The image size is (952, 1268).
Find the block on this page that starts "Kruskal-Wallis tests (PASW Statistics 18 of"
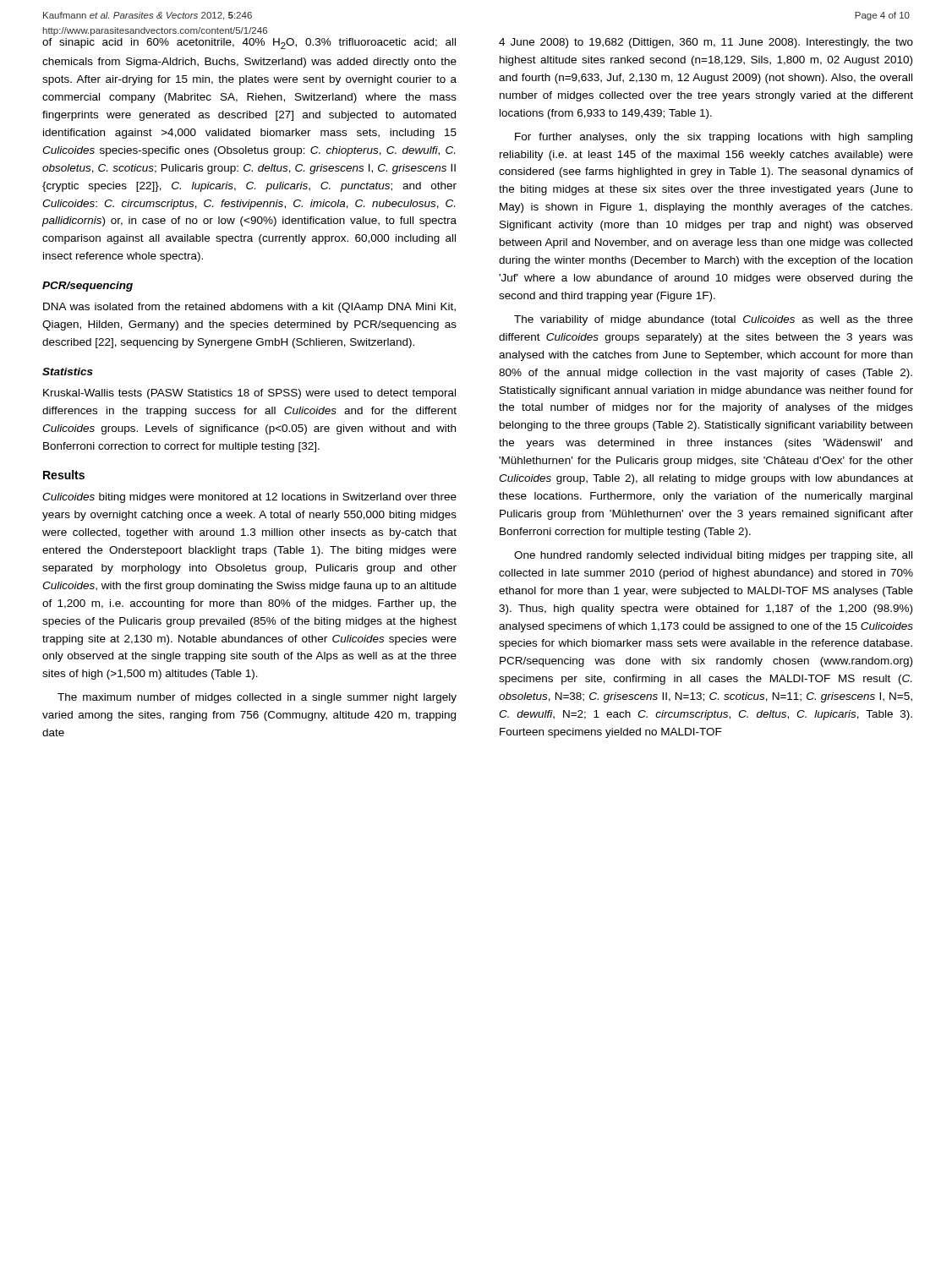[249, 420]
